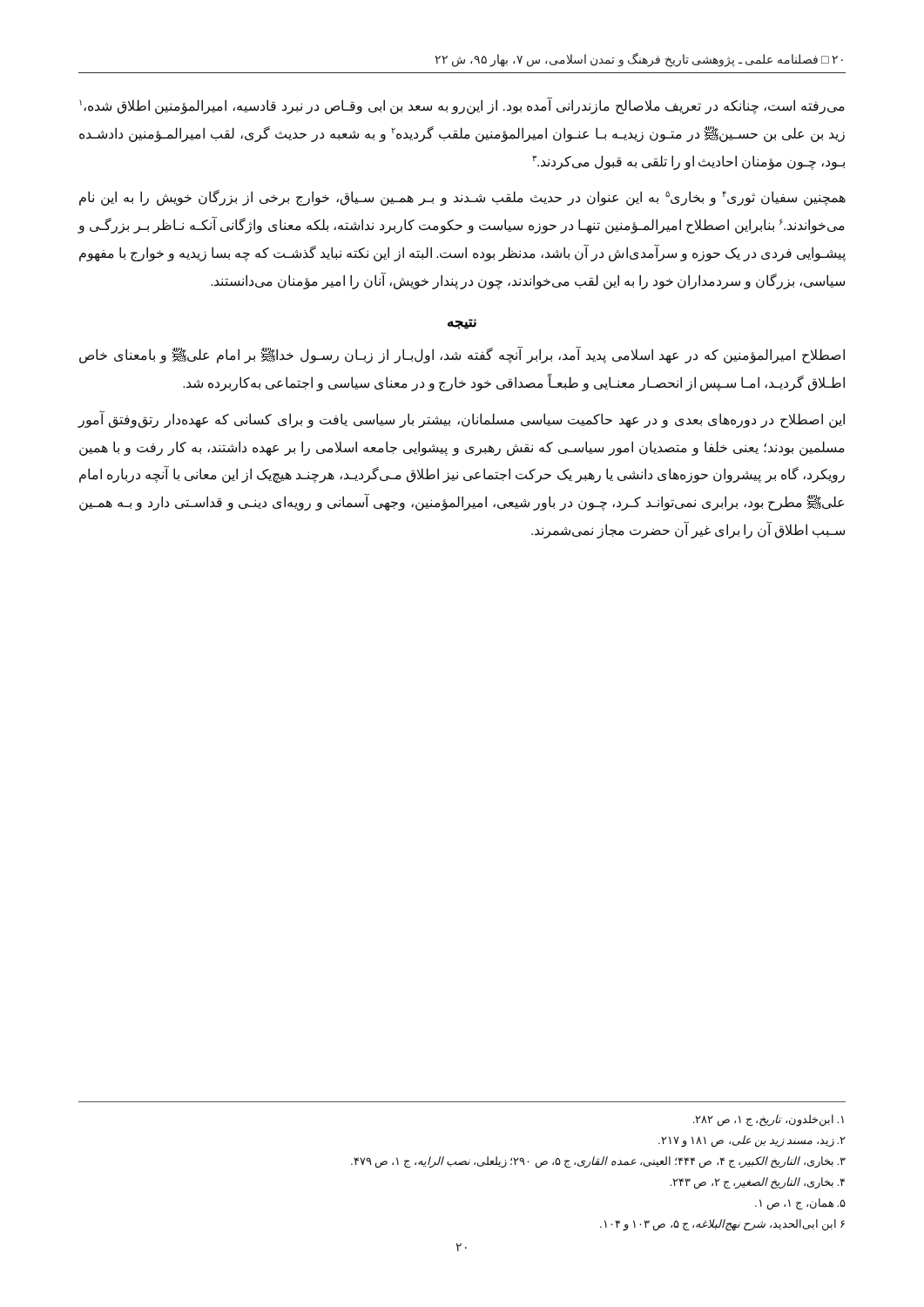Click on the footnote that says "ابن‌خلدون، تاریخ، ج"
Image resolution: width=924 pixels, height=1307 pixels.
coord(769,1119)
